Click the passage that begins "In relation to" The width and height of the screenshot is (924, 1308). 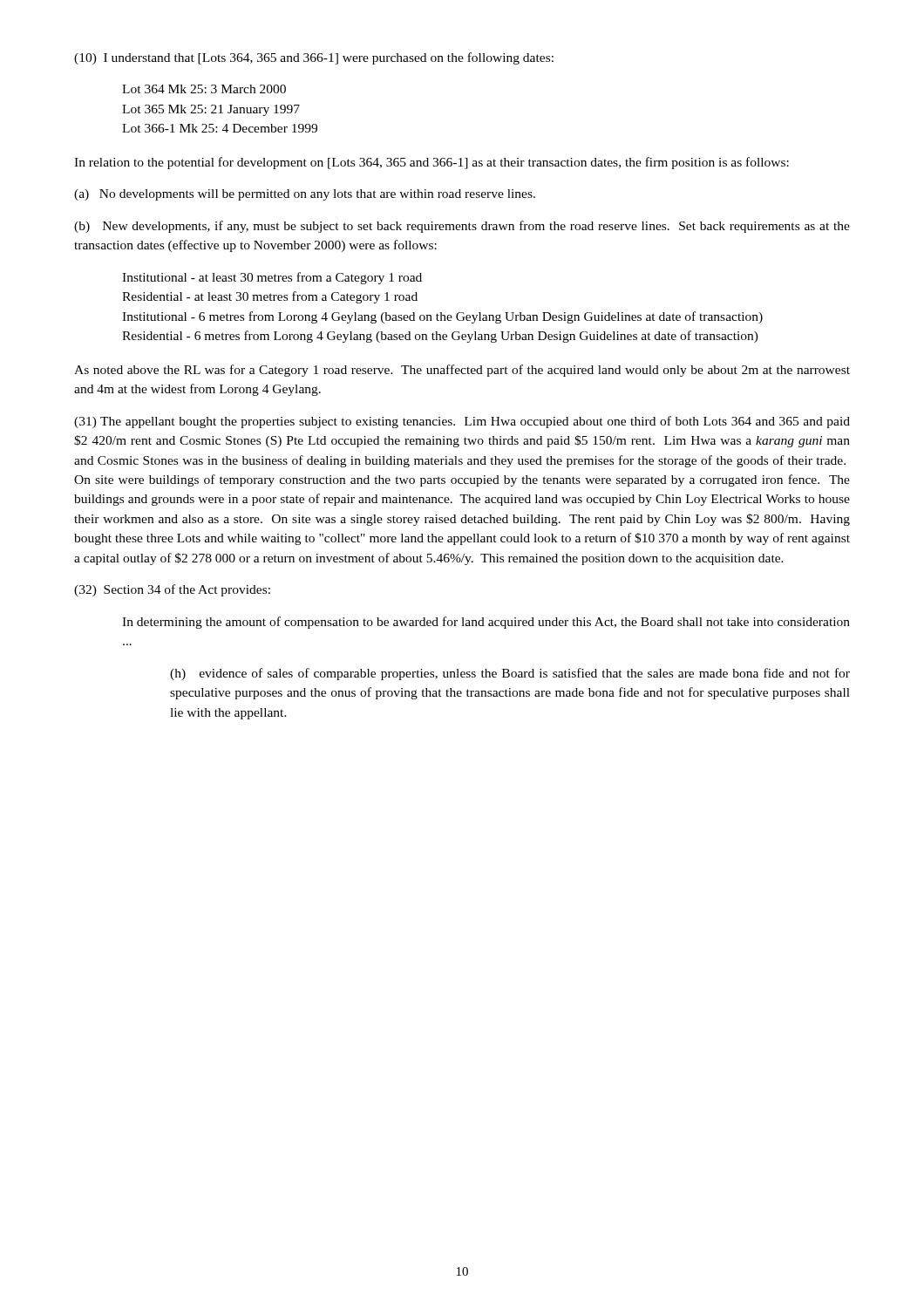tap(432, 162)
